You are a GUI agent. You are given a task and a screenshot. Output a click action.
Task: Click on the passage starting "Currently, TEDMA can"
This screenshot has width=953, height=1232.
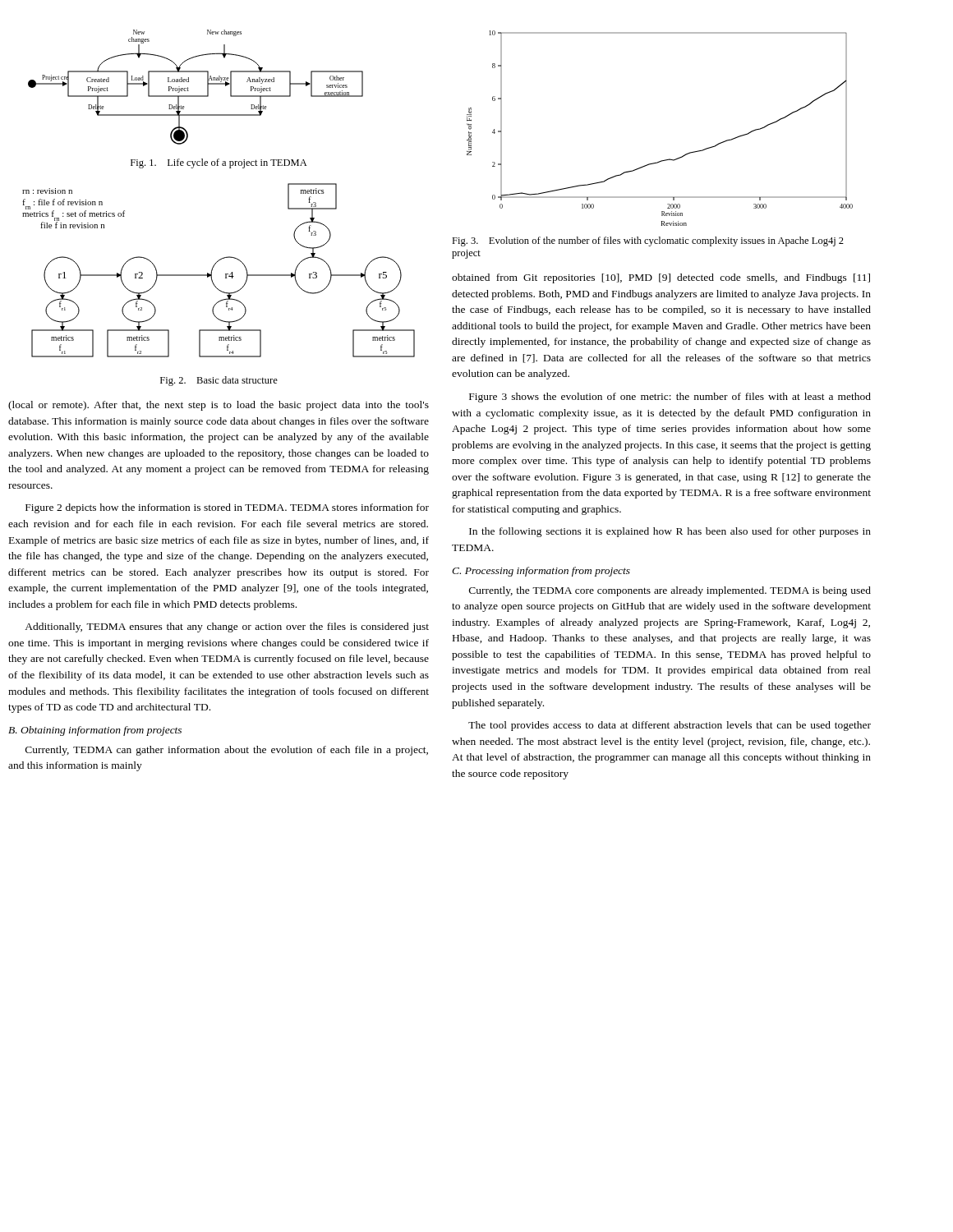click(x=219, y=757)
